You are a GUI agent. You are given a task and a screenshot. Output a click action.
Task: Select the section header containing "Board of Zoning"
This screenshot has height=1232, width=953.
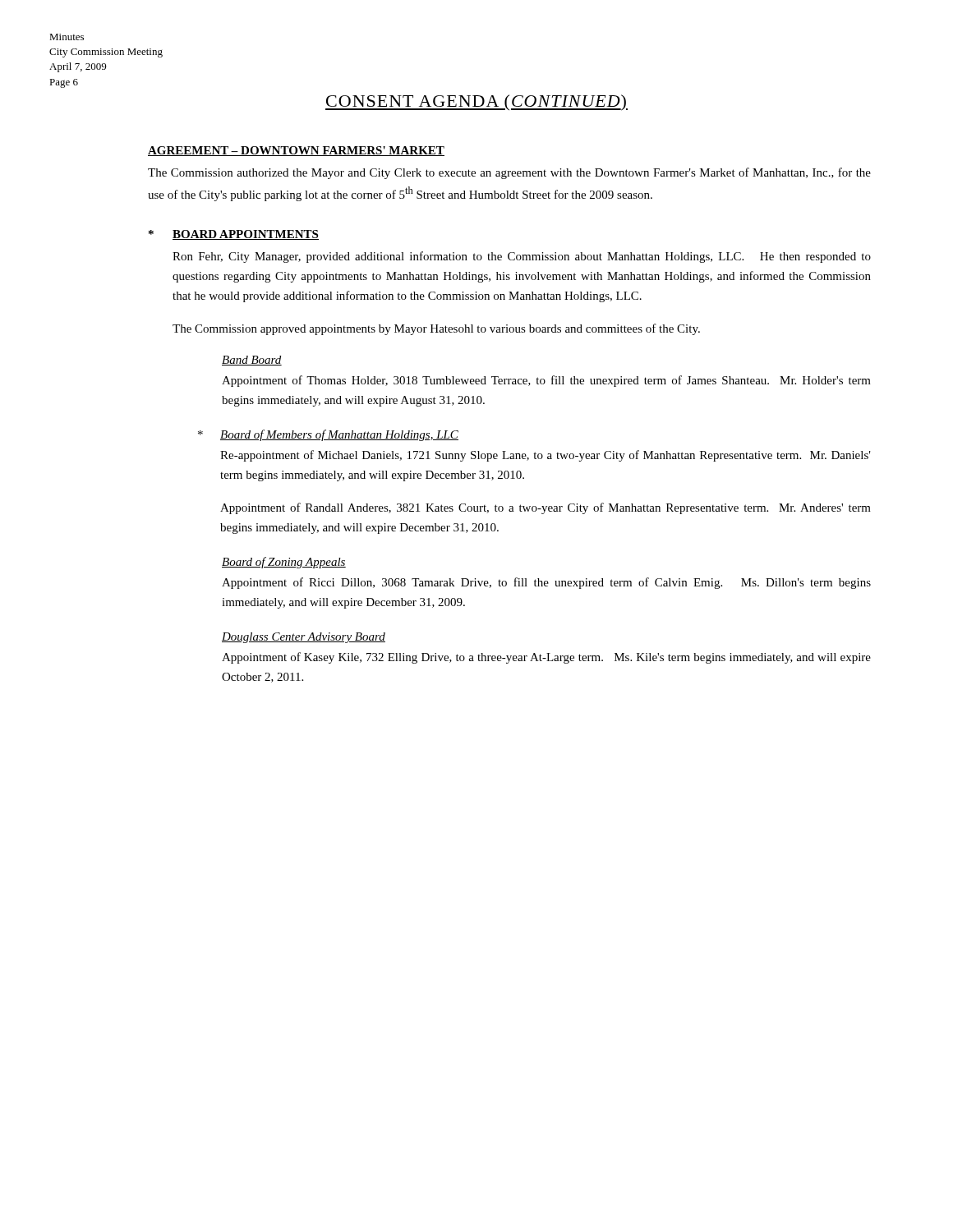pos(284,562)
